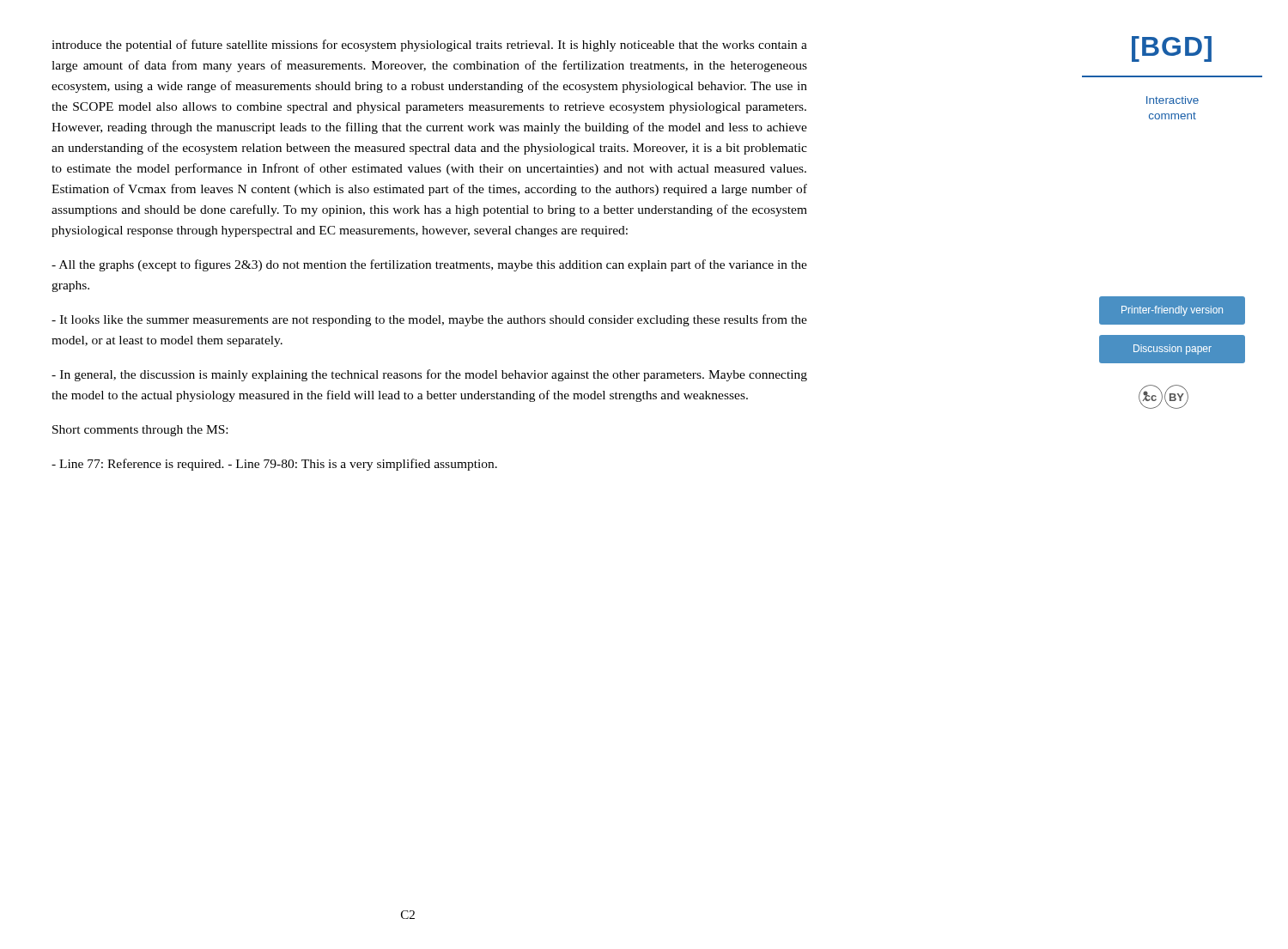1288x949 pixels.
Task: Click on the text containing "Printer-friendly version"
Action: pyautogui.click(x=1172, y=311)
